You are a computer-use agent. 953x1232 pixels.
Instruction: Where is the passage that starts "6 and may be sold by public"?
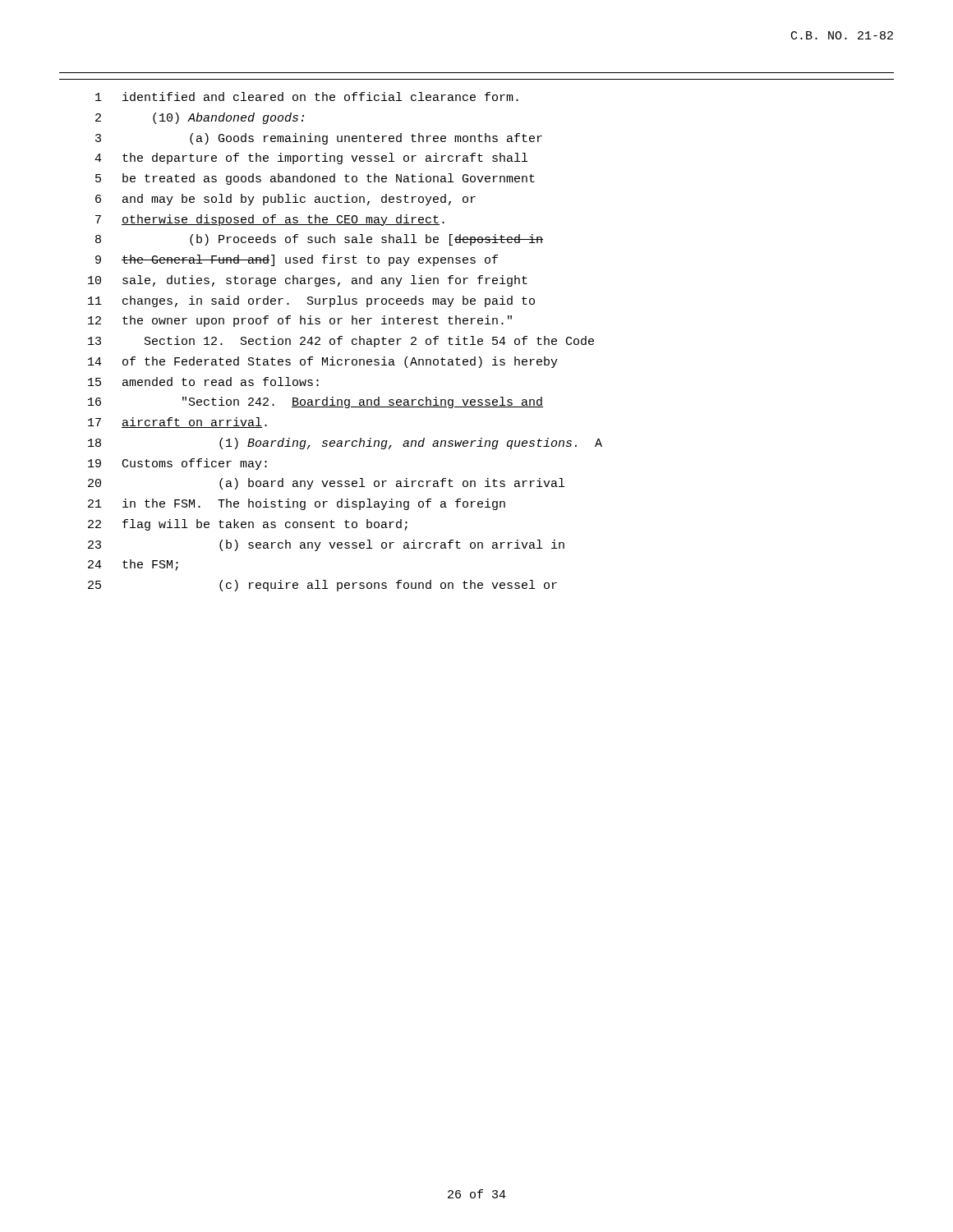[x=476, y=201]
